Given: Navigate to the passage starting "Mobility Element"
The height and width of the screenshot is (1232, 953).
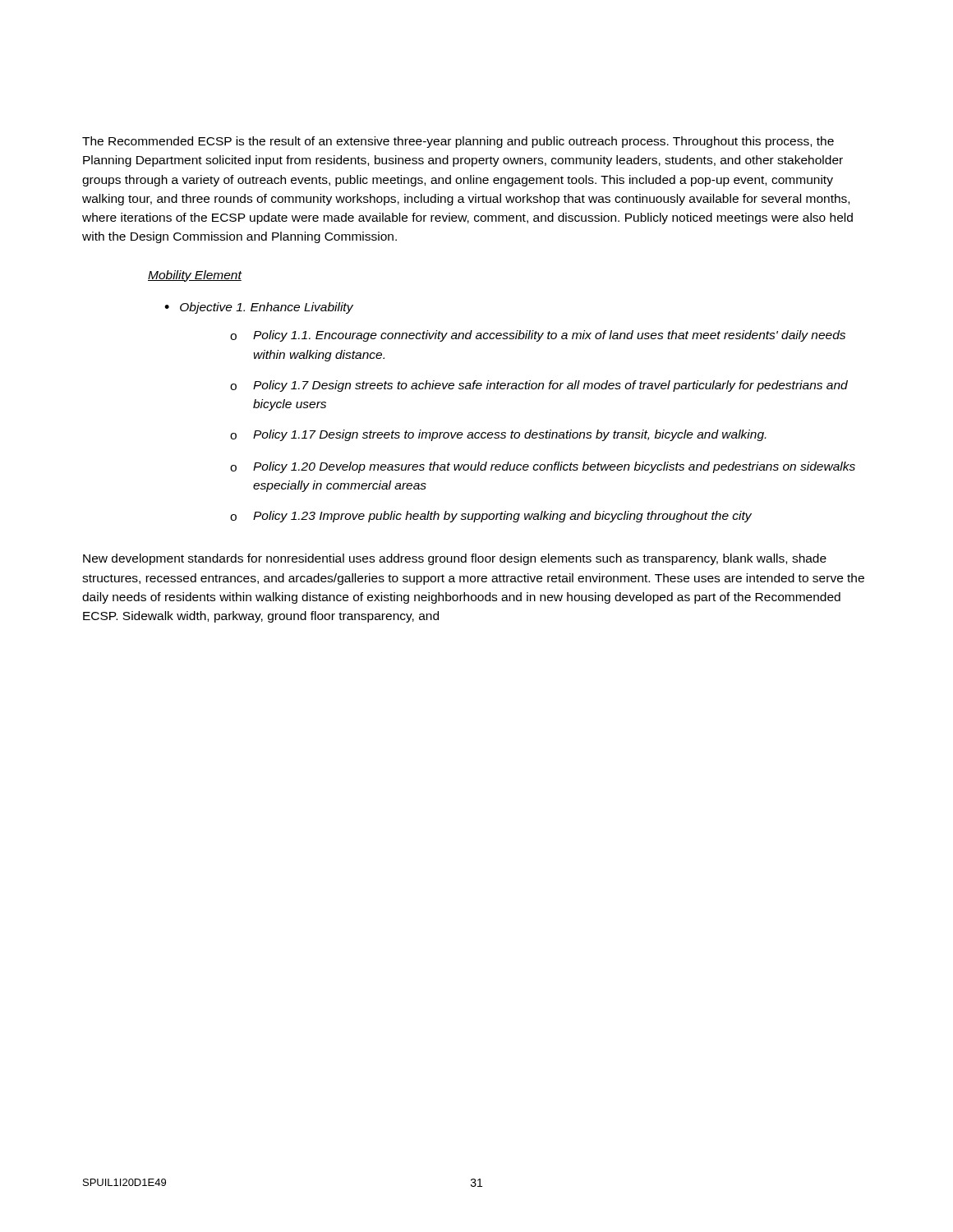Looking at the screenshot, I should coord(195,274).
